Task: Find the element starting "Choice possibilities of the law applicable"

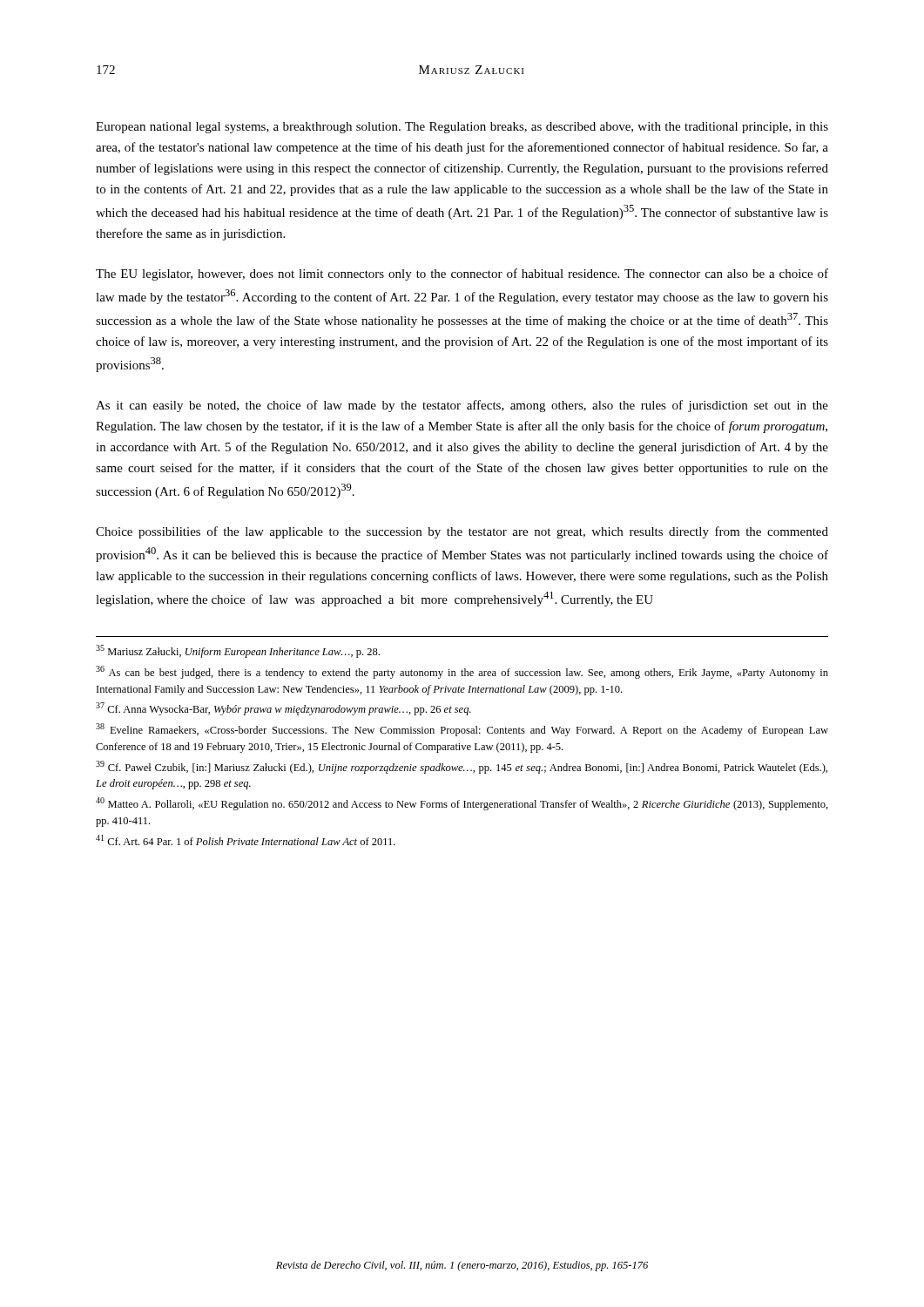Action: (x=462, y=565)
